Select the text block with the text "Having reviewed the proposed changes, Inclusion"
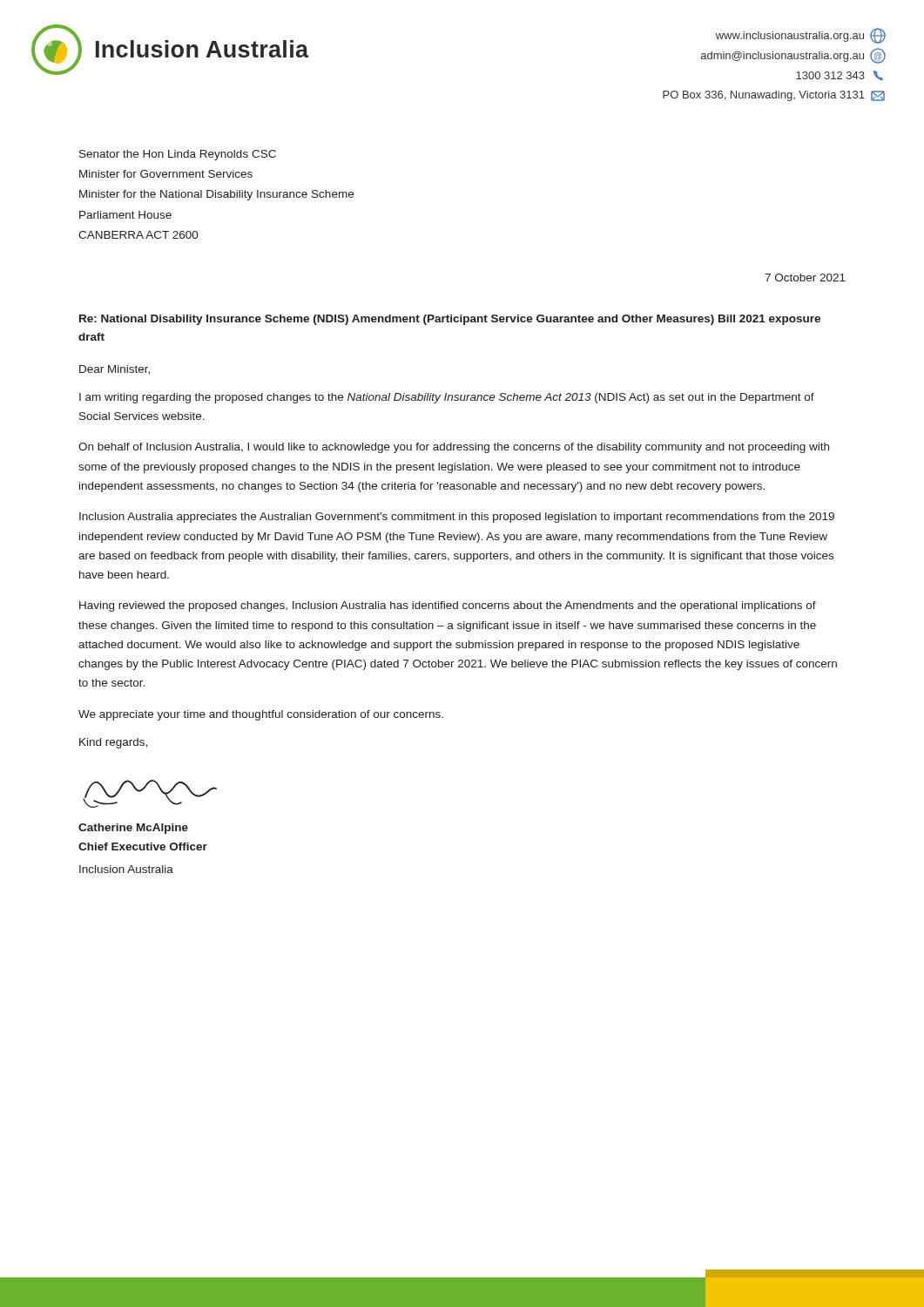924x1307 pixels. pos(458,644)
